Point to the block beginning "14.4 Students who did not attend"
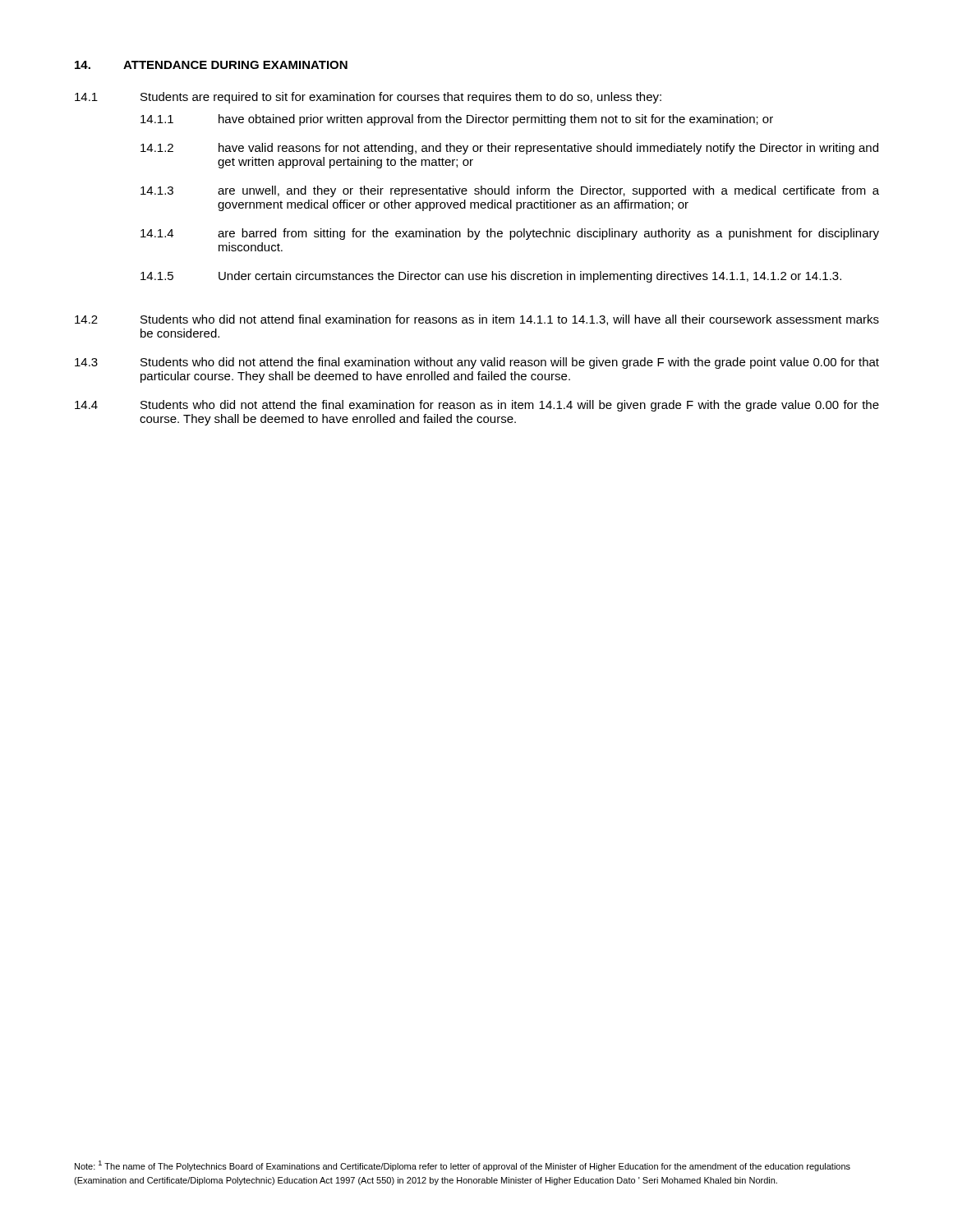The image size is (953, 1232). [476, 411]
